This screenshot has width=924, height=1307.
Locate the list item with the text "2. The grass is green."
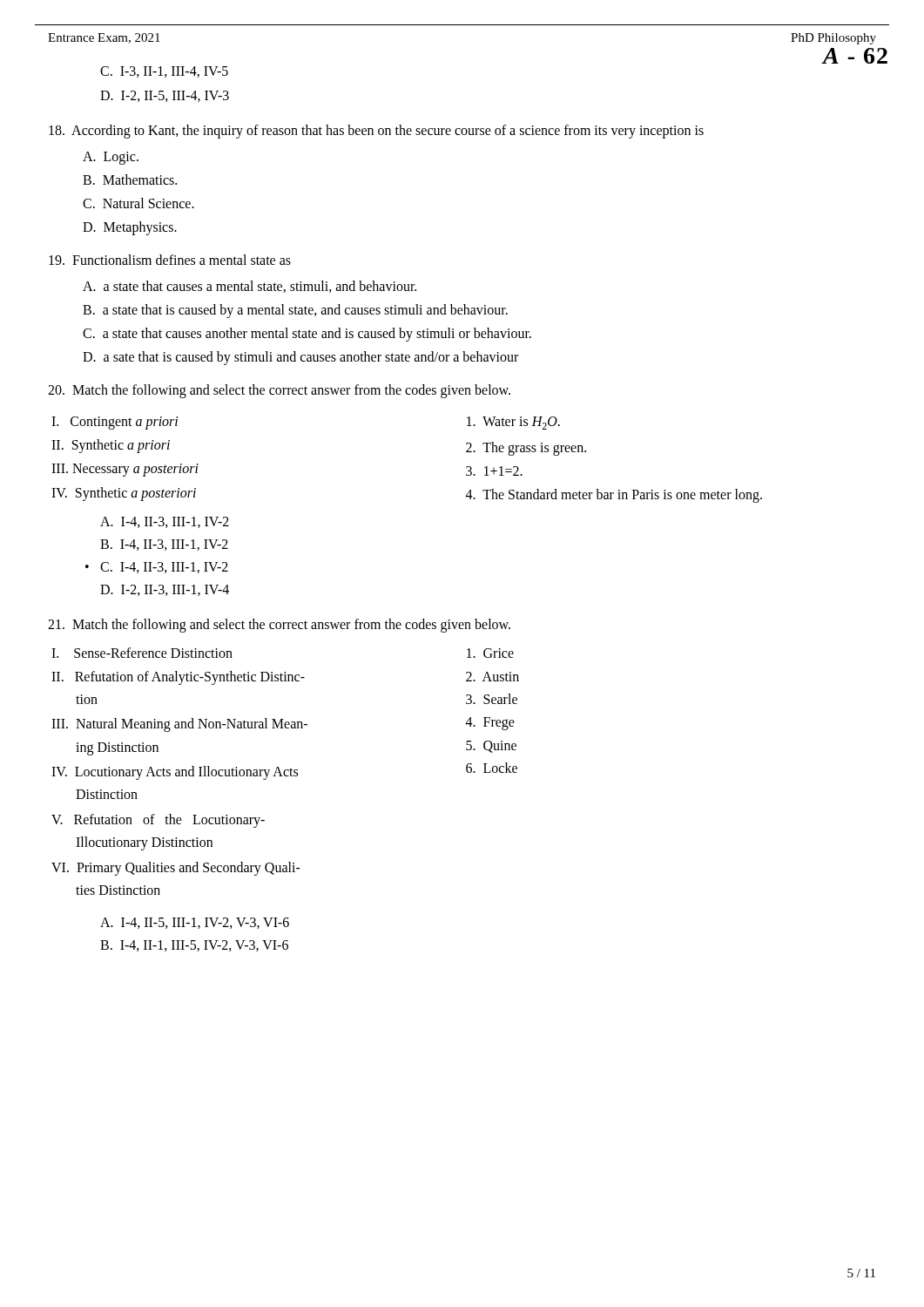tap(526, 447)
